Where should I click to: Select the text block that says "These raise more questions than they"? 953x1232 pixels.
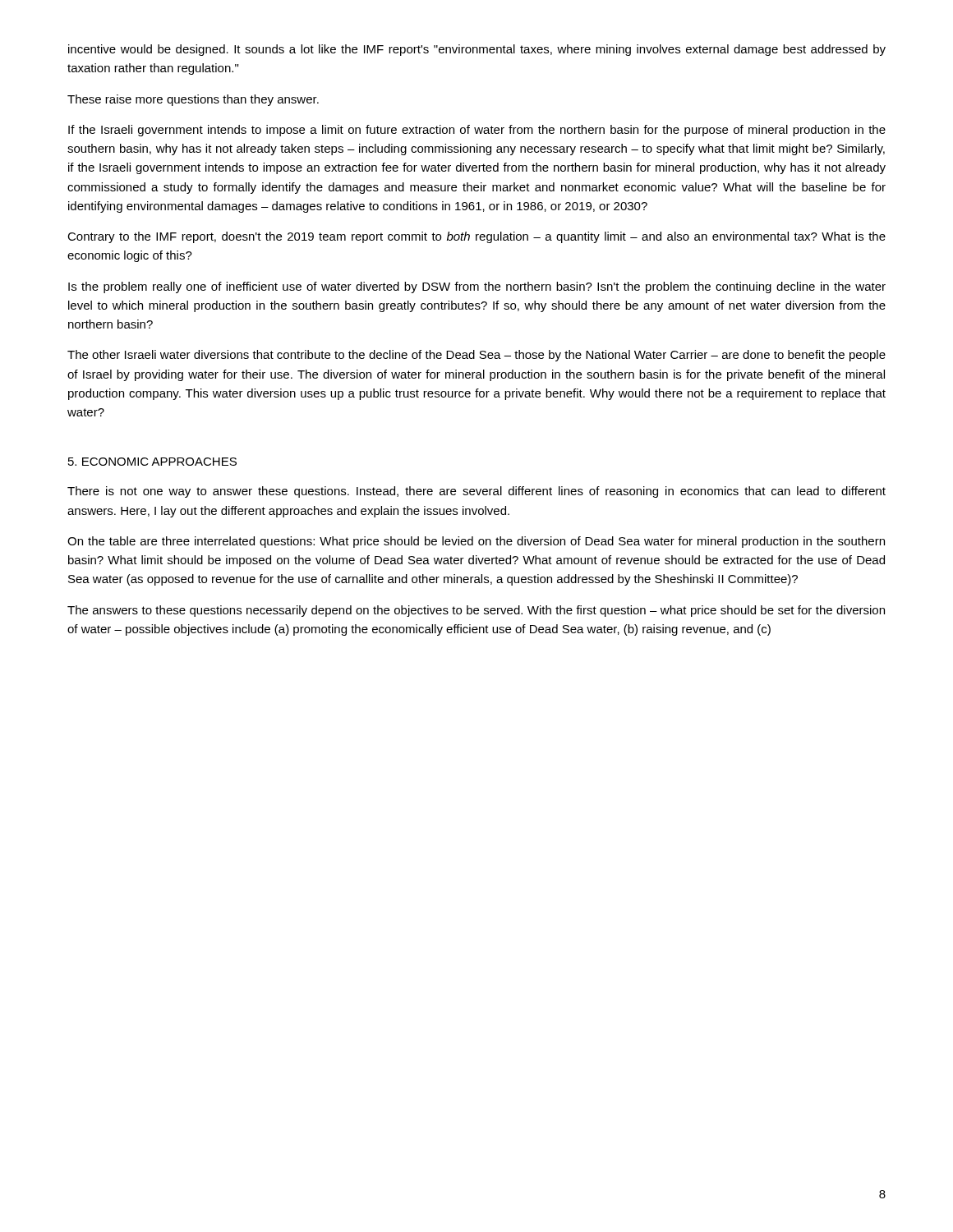click(x=193, y=99)
